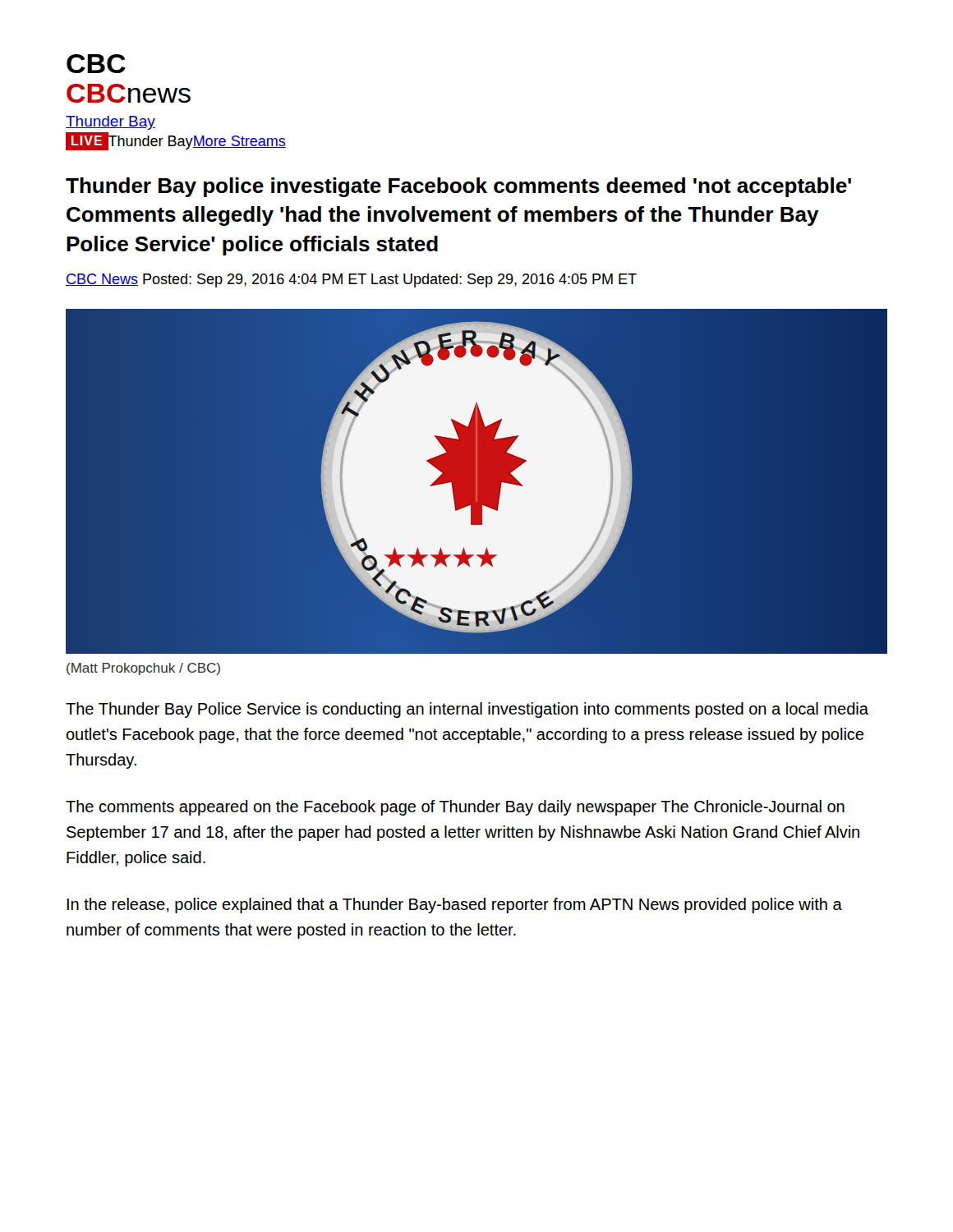Find the text block that says "The comments appeared on"
This screenshot has height=1232, width=953.
click(x=463, y=832)
